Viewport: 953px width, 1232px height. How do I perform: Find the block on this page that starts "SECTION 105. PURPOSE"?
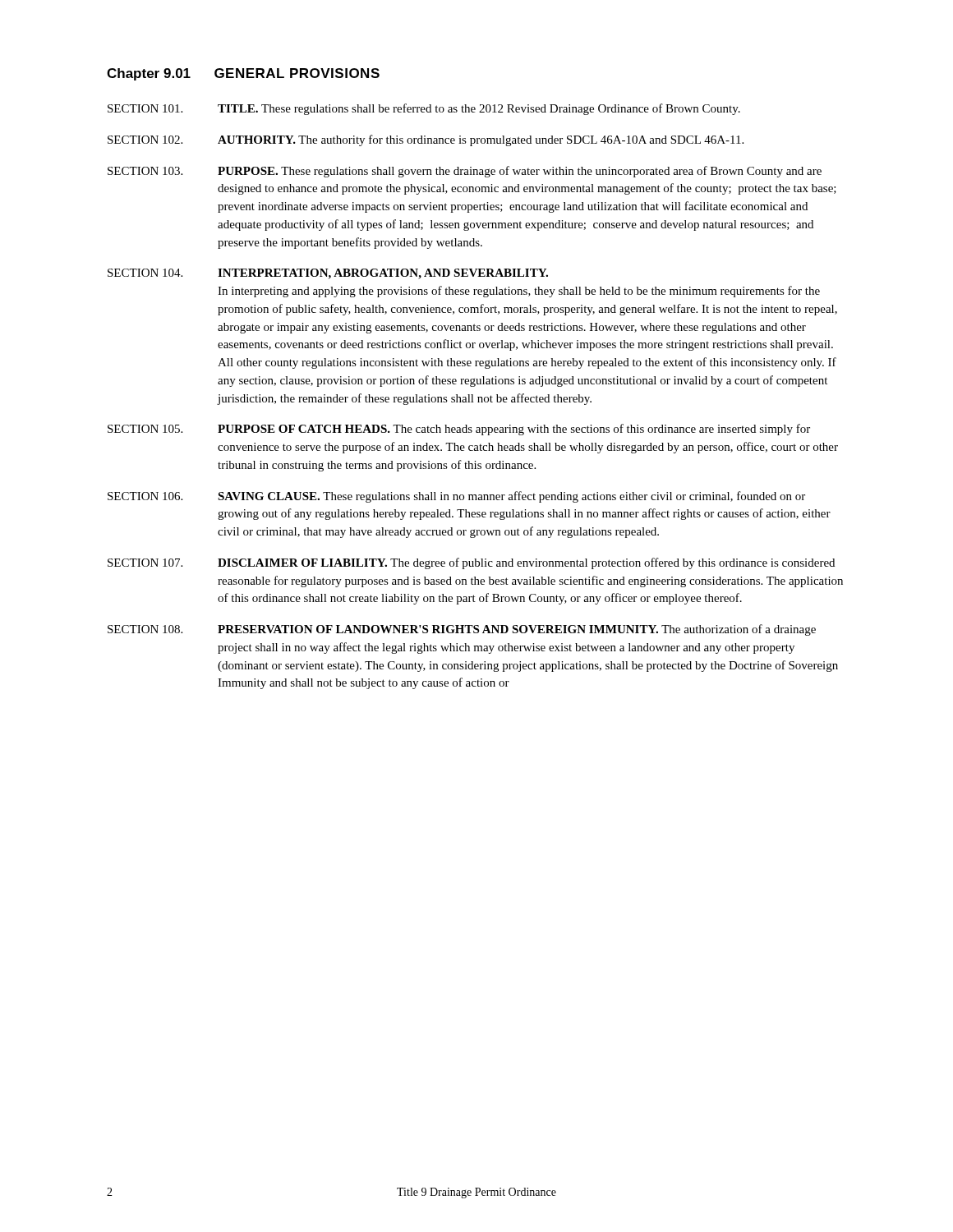click(x=476, y=448)
